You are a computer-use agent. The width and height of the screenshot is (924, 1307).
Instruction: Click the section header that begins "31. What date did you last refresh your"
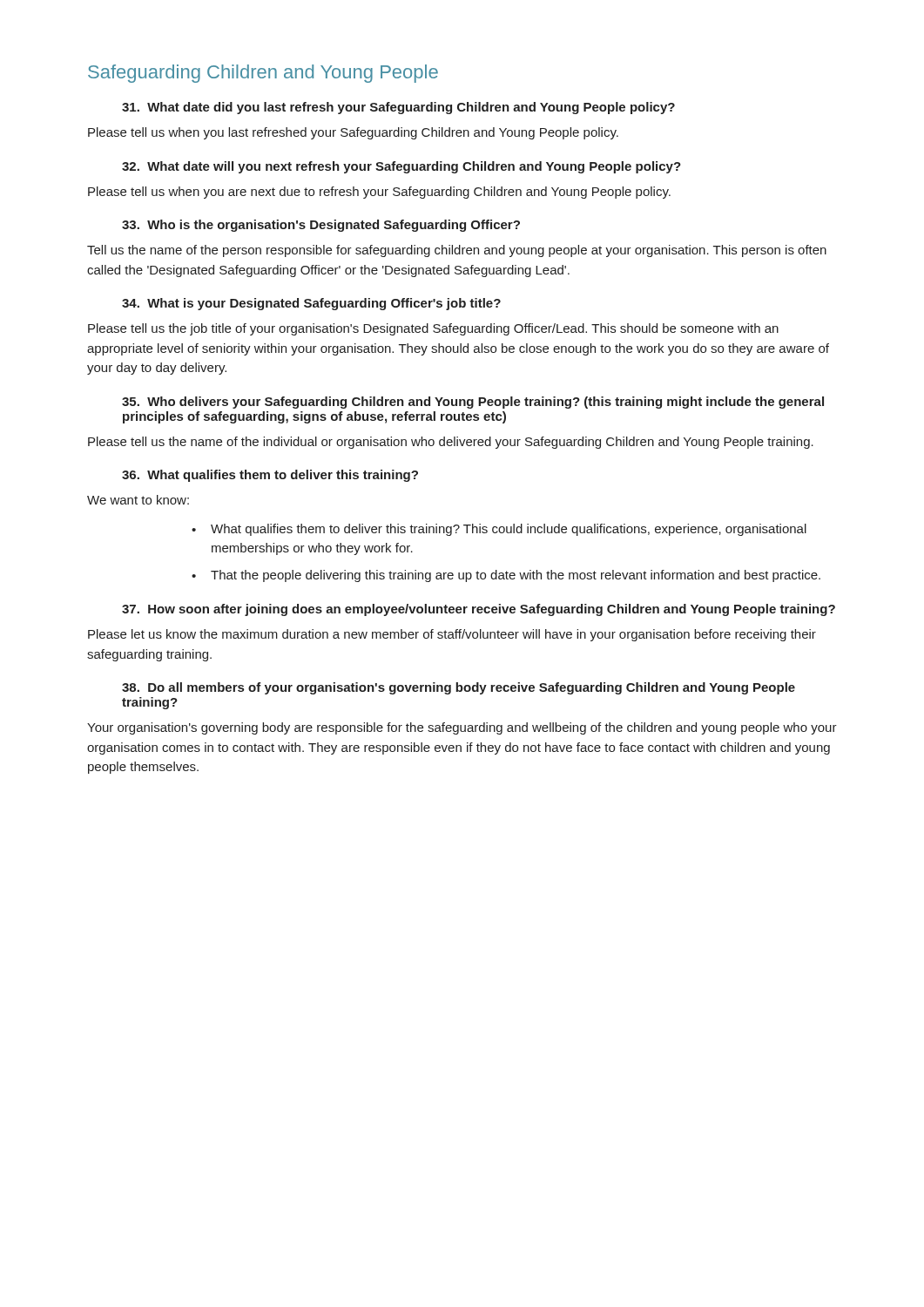tap(479, 107)
